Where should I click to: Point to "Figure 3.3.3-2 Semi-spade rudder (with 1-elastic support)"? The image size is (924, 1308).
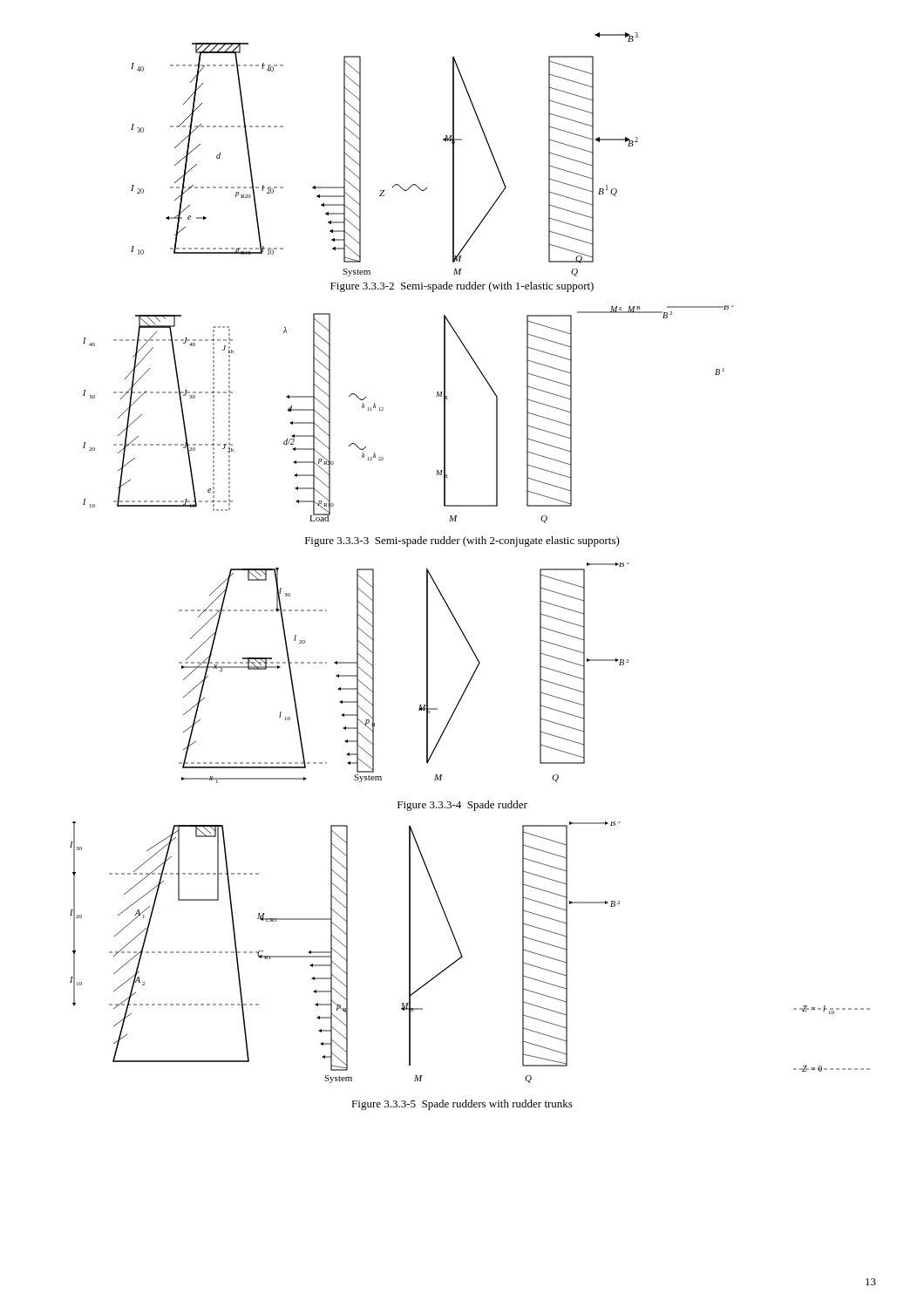pos(462,286)
